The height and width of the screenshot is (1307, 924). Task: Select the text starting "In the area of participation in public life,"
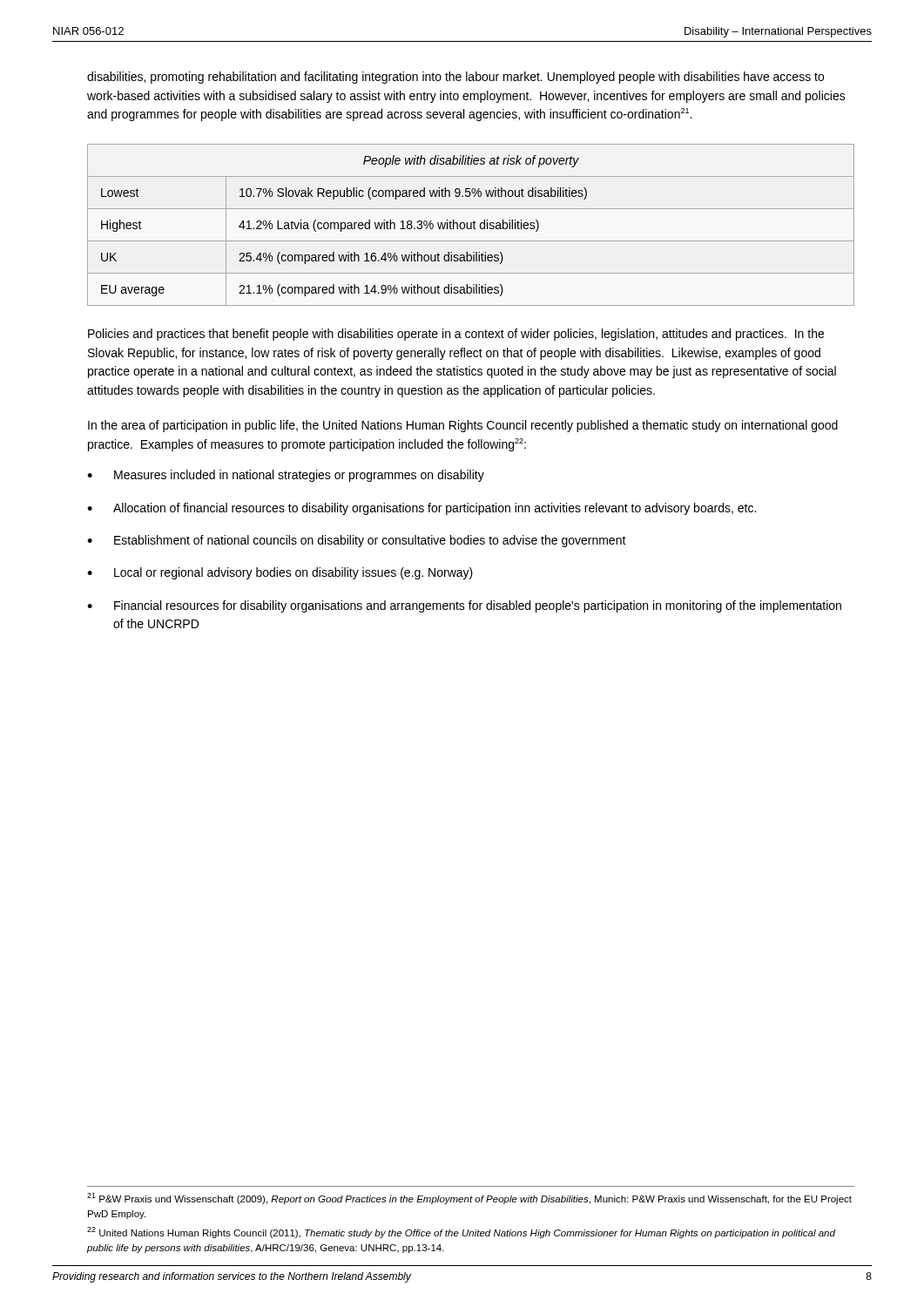[463, 435]
